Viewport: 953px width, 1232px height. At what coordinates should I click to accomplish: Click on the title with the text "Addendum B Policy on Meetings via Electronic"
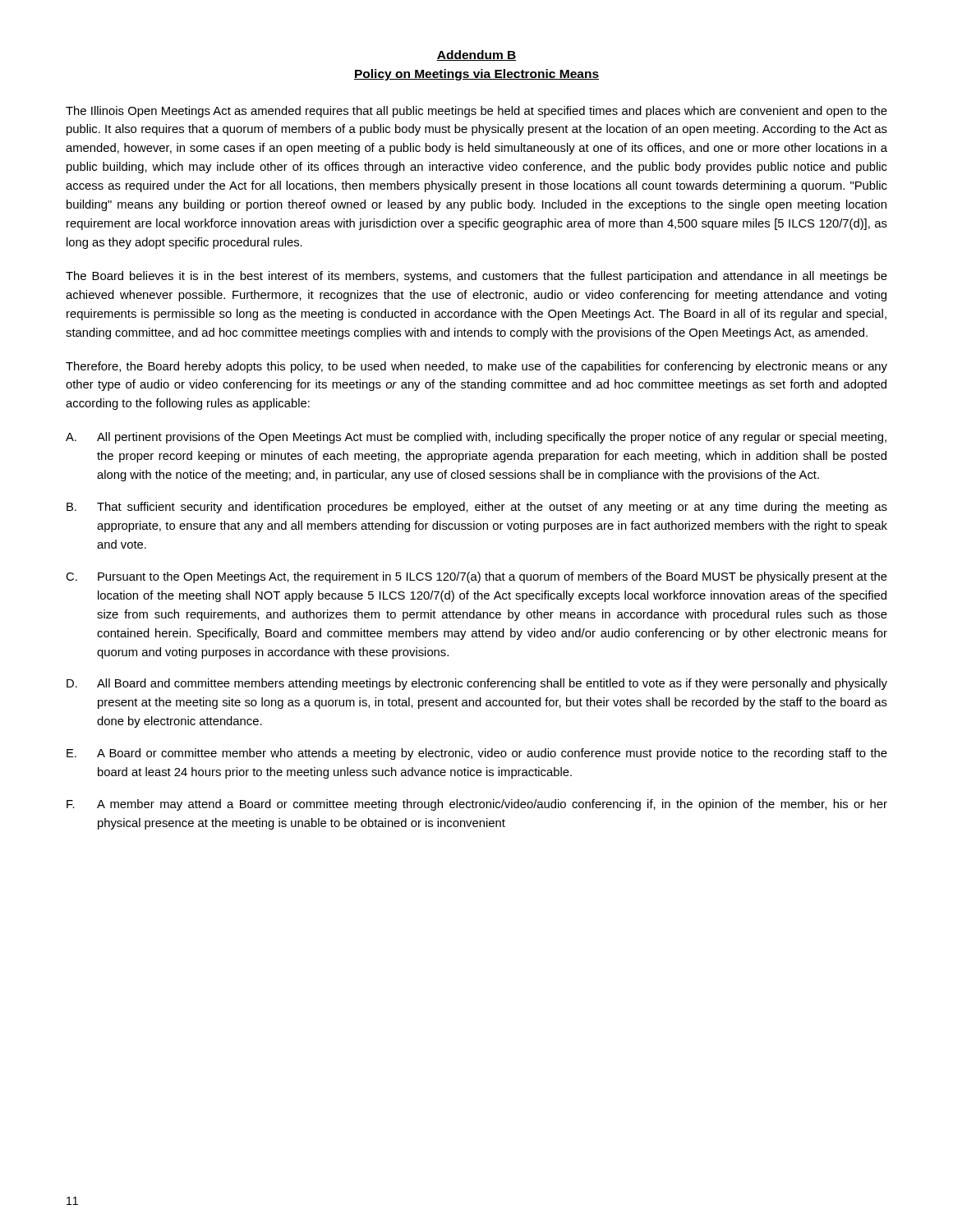click(x=476, y=64)
